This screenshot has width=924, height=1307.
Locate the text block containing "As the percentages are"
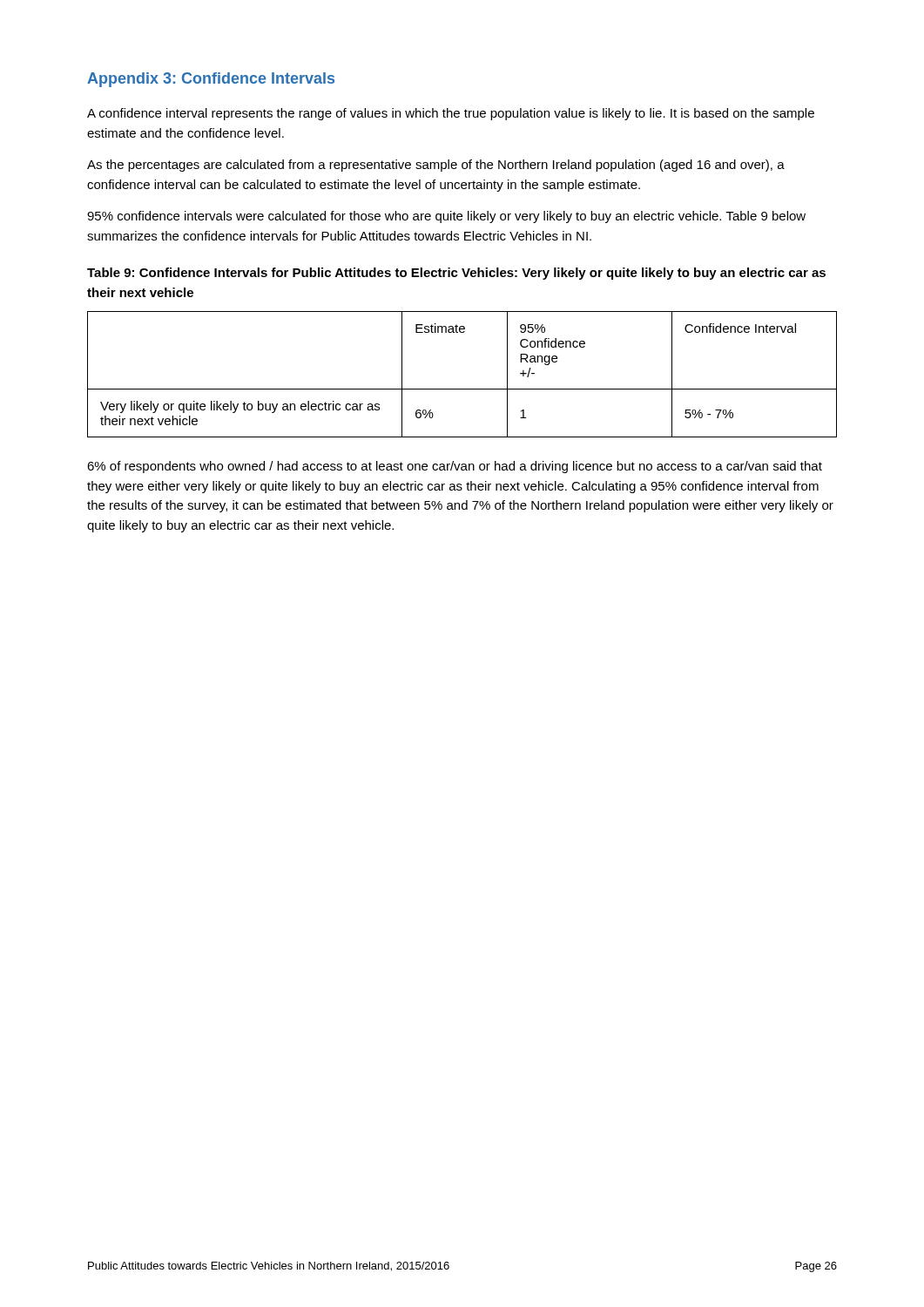(x=436, y=174)
